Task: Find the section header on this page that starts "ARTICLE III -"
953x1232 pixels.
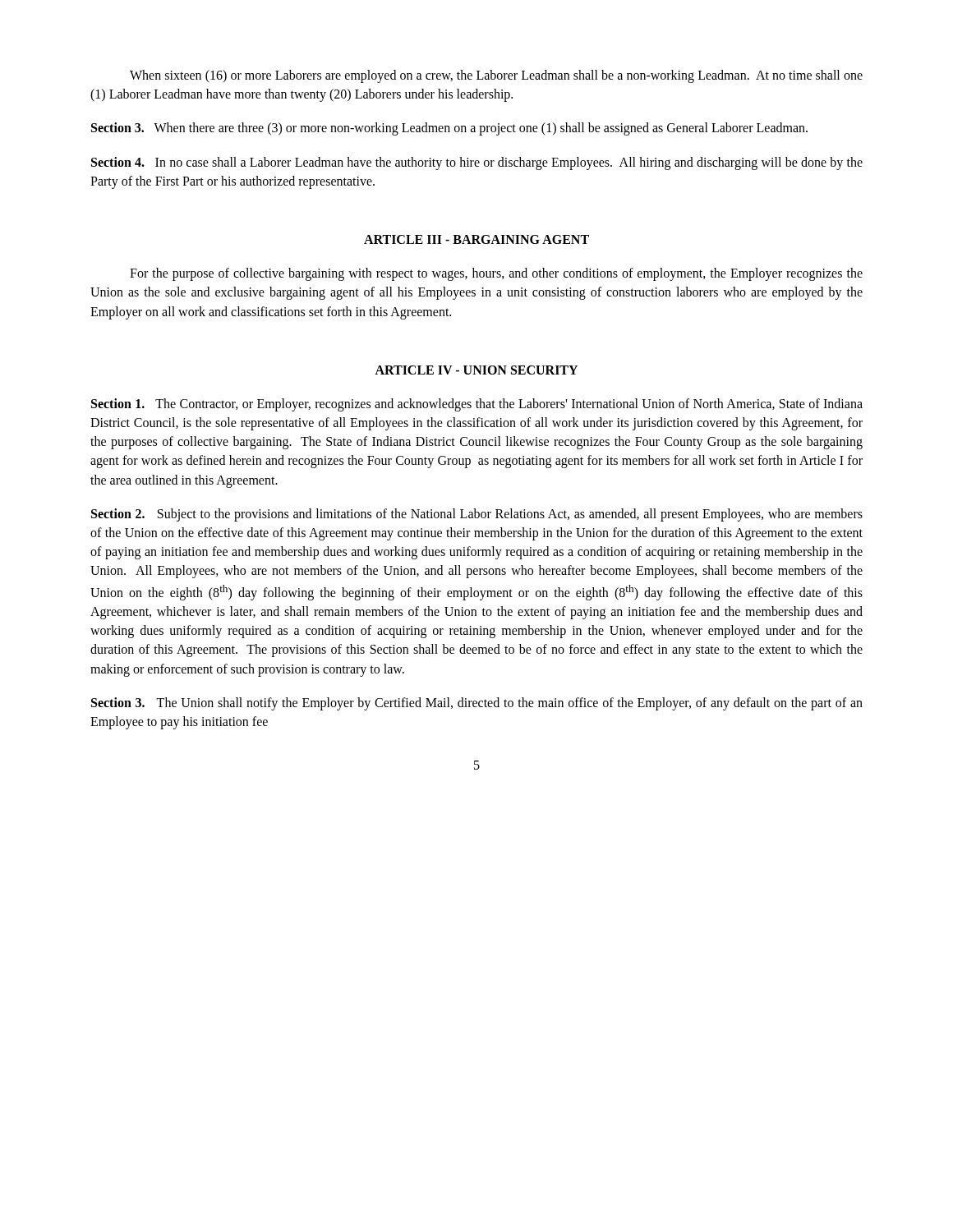Action: [476, 239]
